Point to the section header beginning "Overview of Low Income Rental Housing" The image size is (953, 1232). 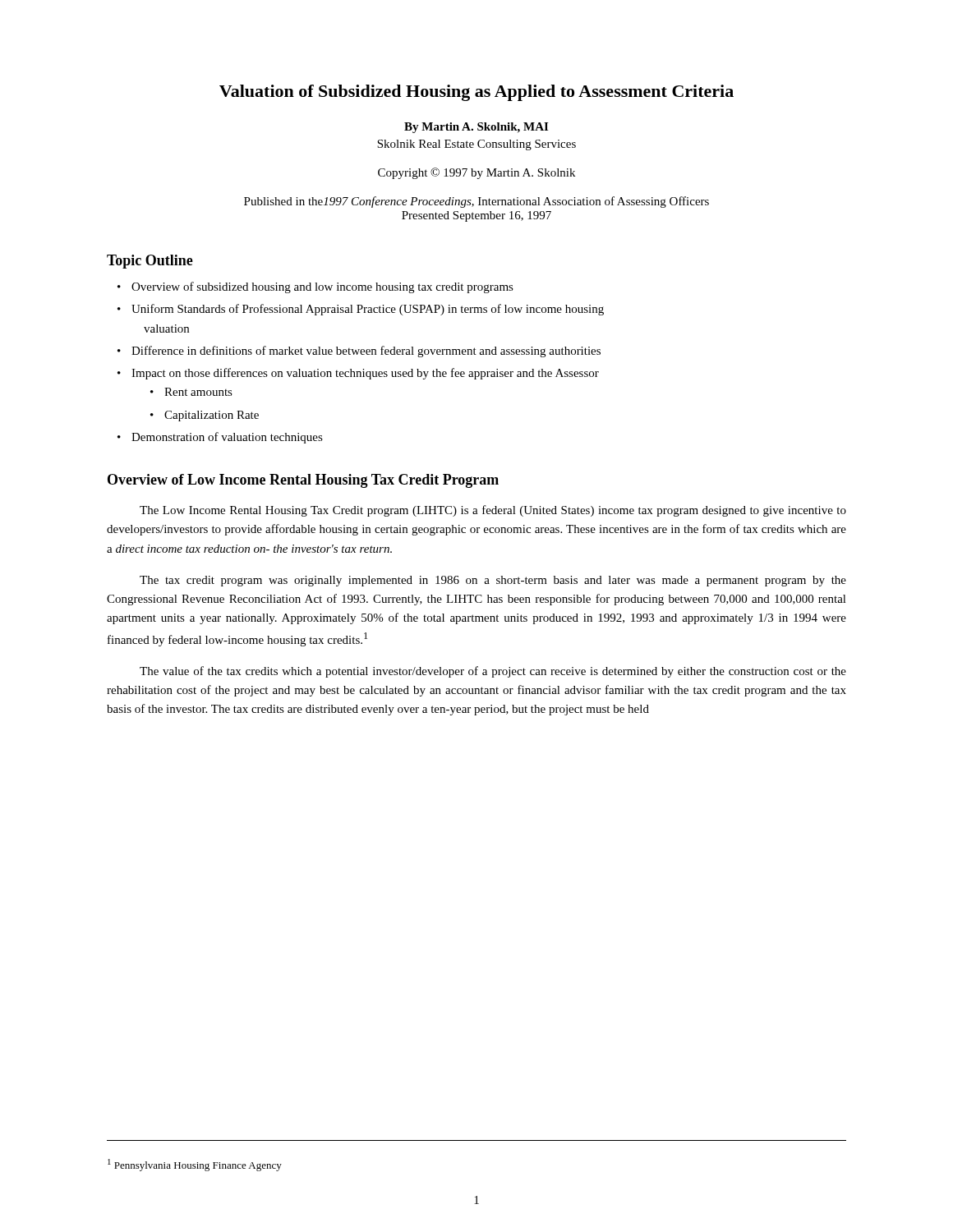coord(476,480)
